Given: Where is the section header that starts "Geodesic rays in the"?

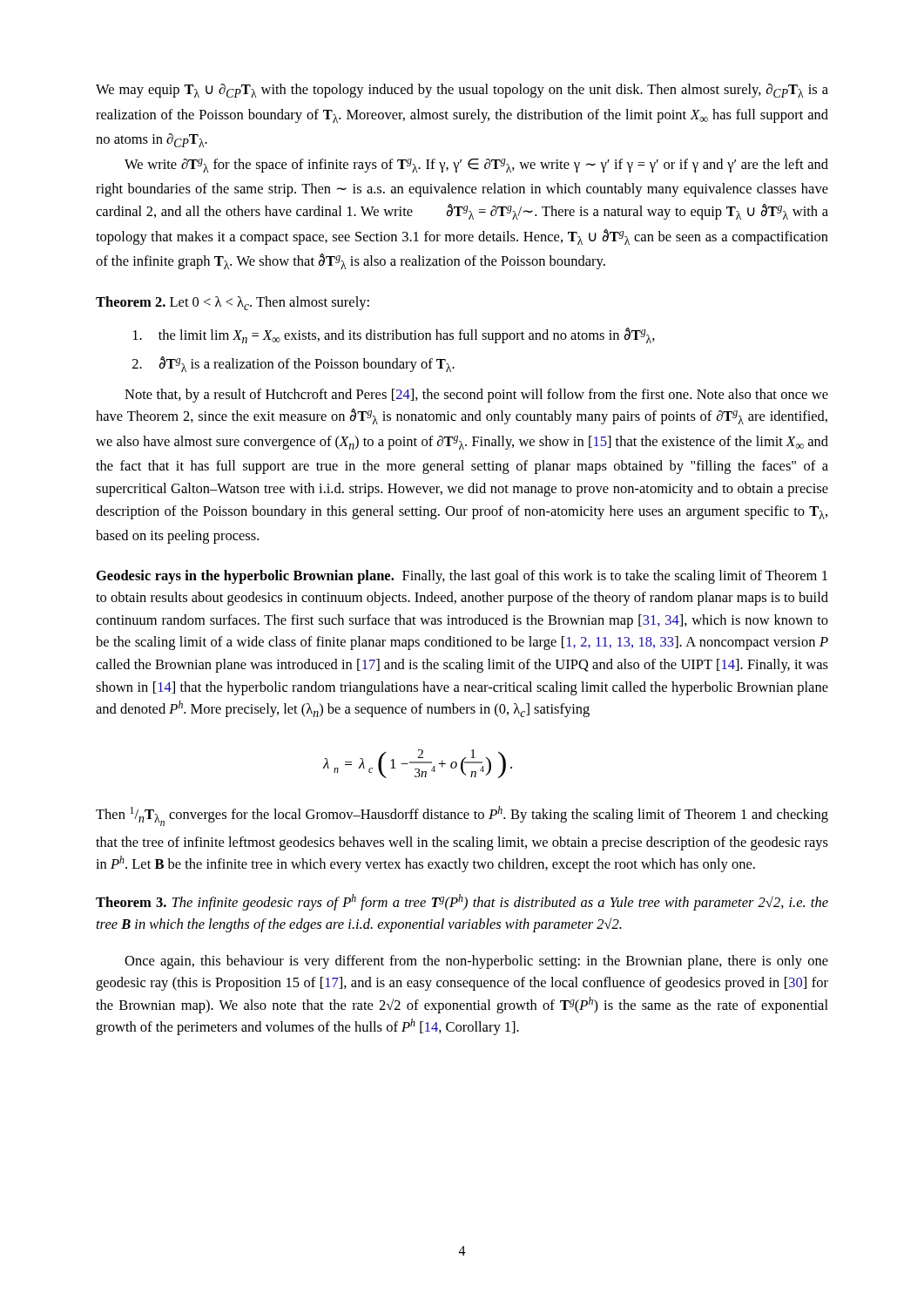Looking at the screenshot, I should (462, 644).
